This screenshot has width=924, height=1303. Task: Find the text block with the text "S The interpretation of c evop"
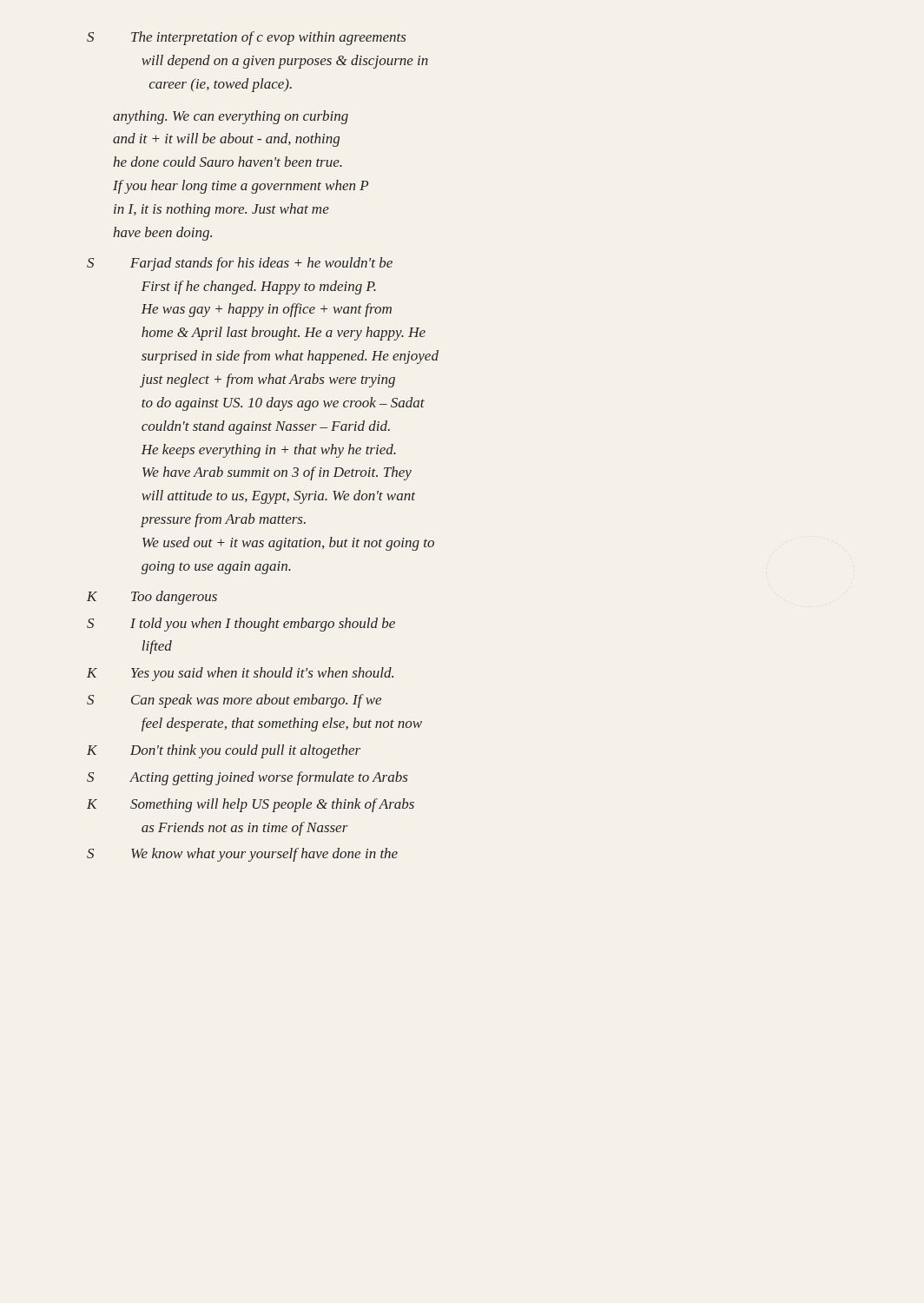pos(268,38)
